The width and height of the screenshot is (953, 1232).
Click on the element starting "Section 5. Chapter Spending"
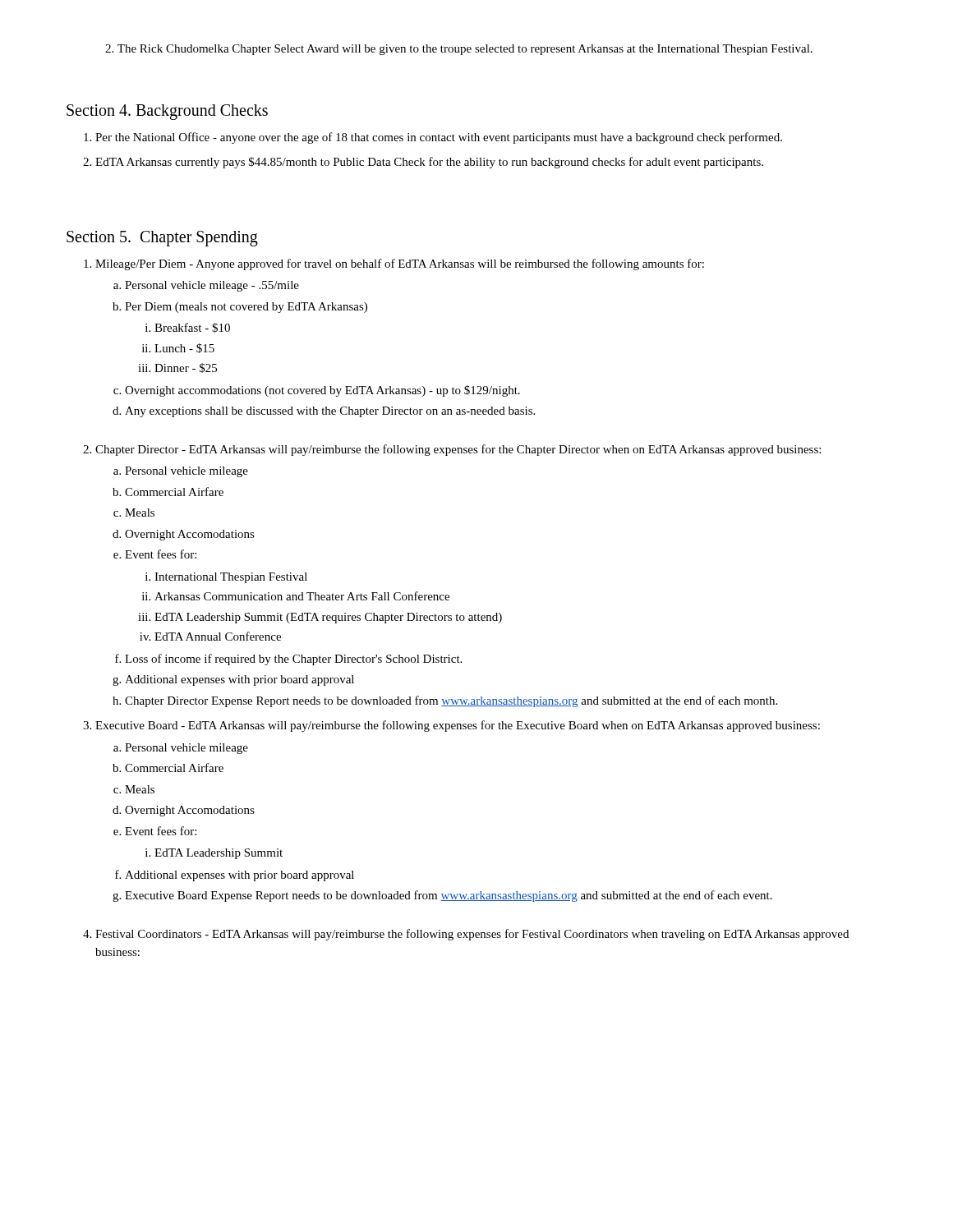(x=162, y=236)
